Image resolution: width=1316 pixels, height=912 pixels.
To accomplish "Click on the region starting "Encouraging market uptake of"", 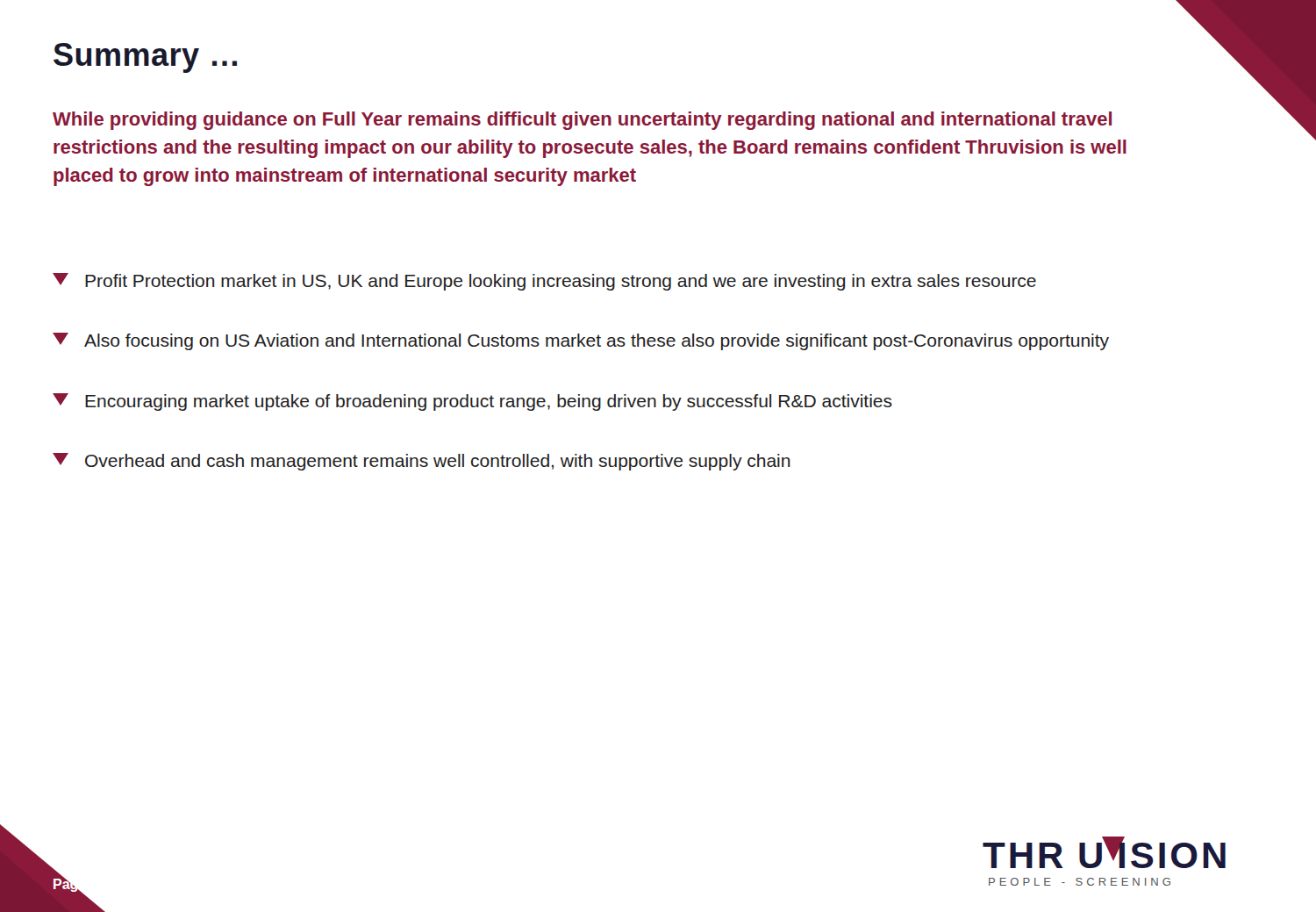I will pos(640,401).
